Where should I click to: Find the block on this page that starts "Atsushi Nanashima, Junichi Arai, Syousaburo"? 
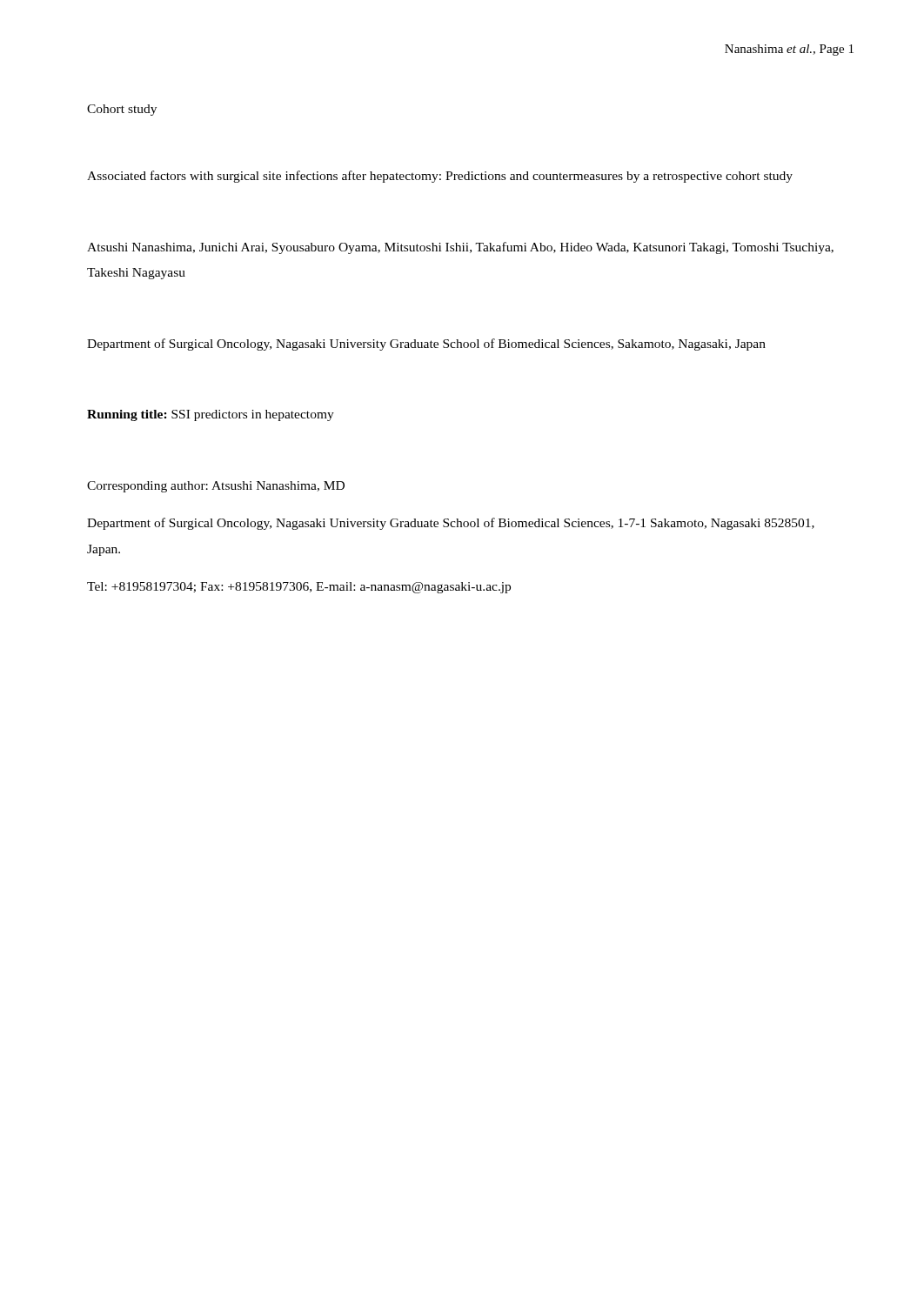(x=461, y=259)
